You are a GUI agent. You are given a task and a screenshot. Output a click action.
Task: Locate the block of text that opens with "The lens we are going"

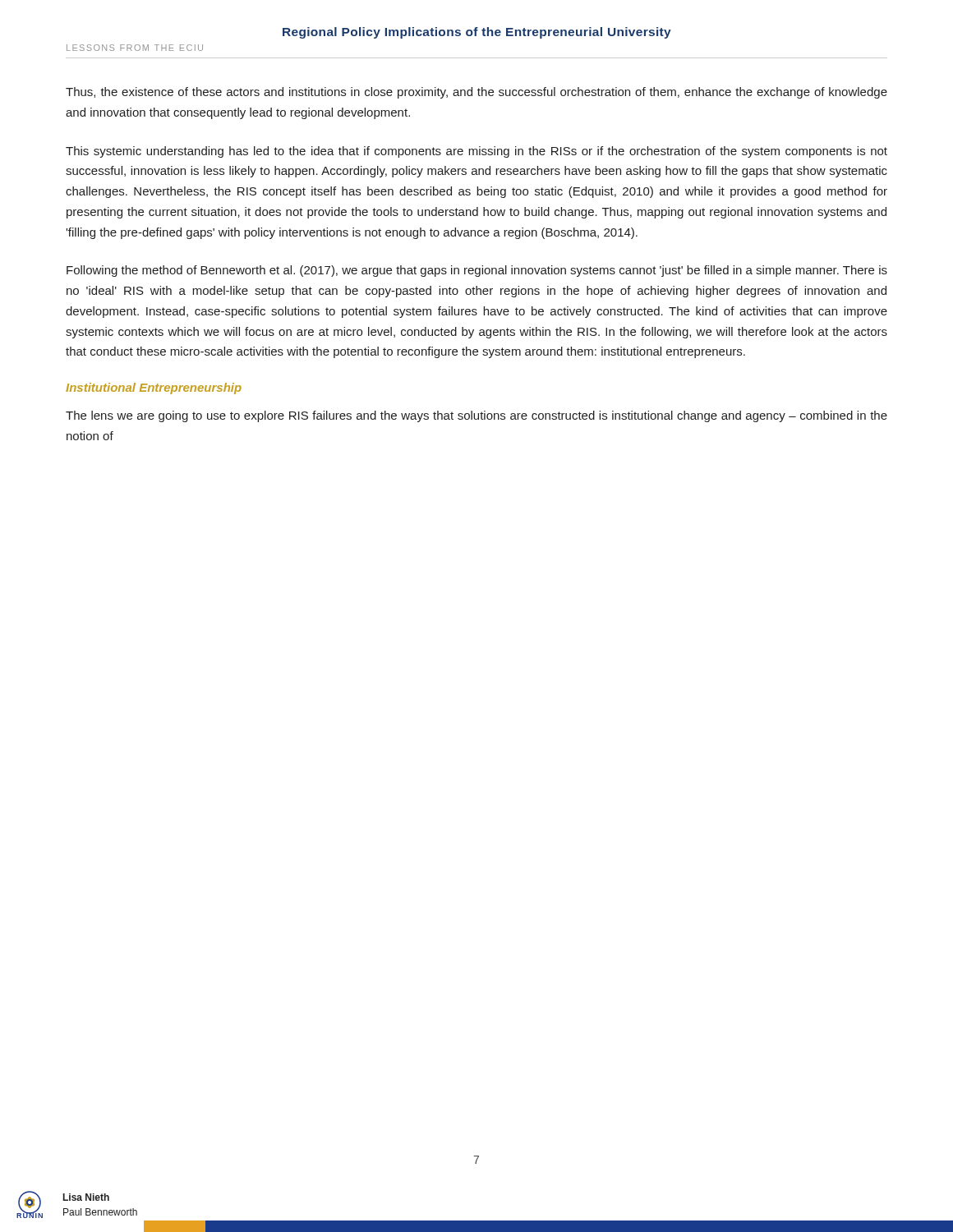[x=476, y=425]
